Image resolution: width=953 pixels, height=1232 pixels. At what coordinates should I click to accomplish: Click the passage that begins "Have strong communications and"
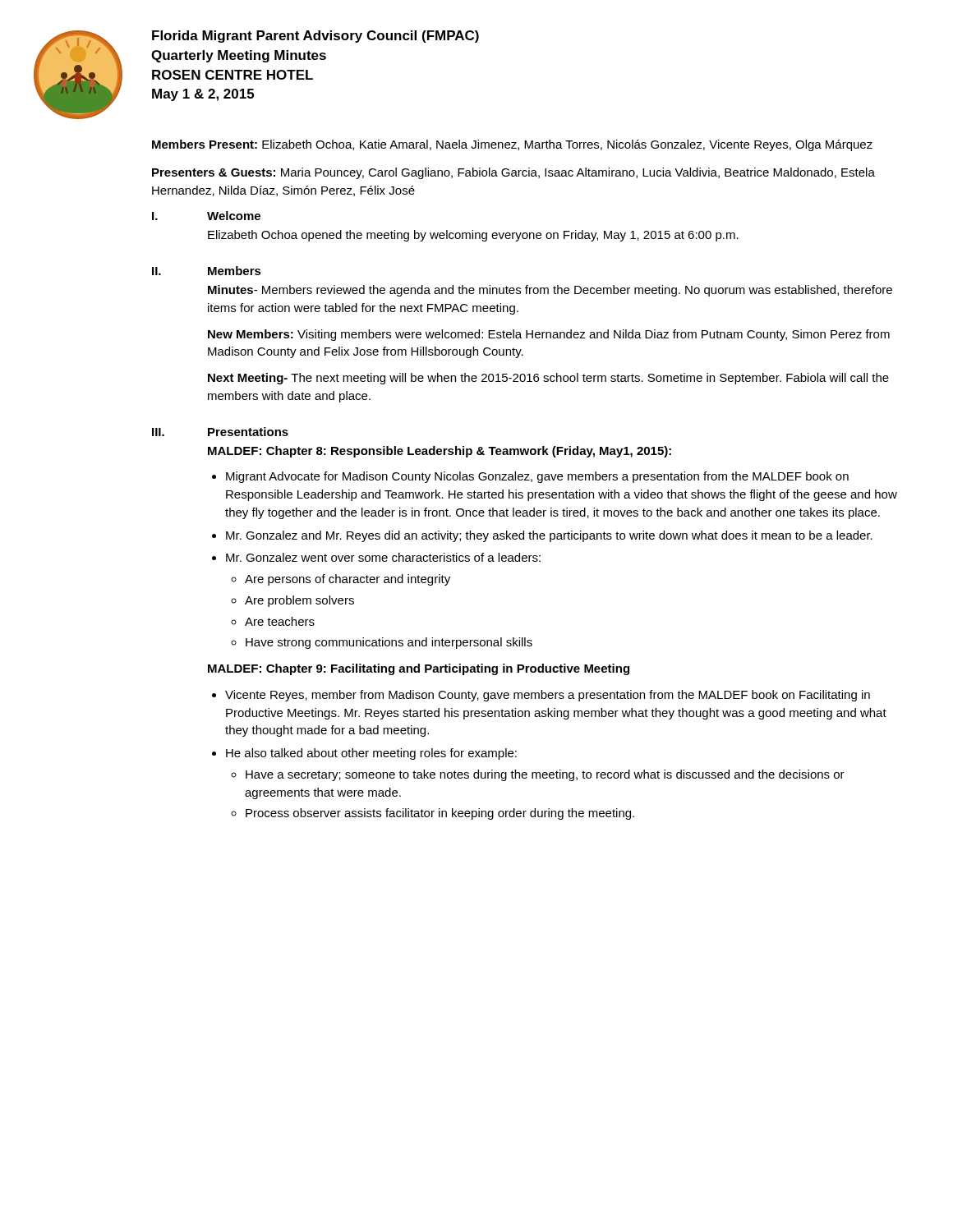click(389, 642)
